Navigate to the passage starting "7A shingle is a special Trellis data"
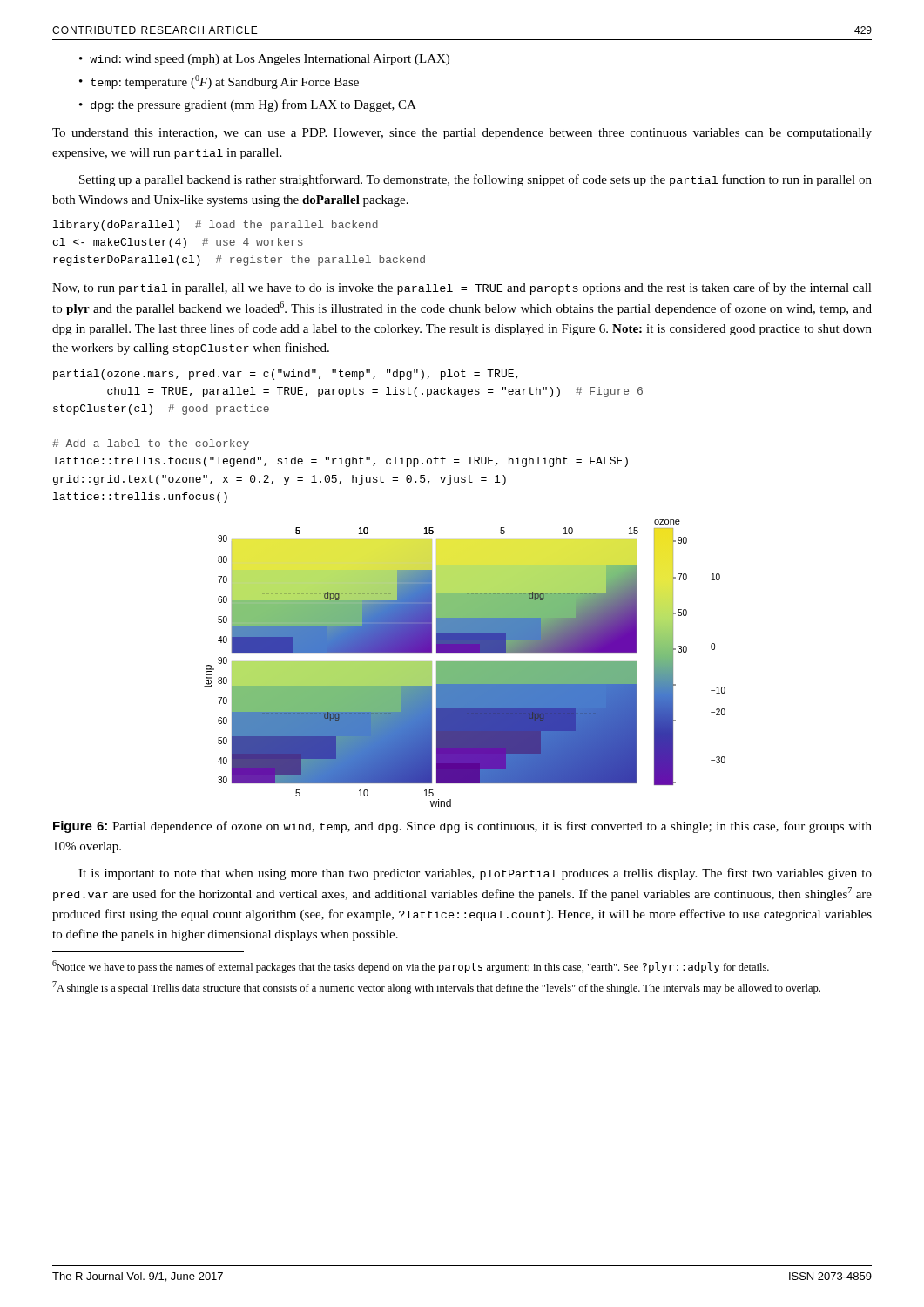 437,987
